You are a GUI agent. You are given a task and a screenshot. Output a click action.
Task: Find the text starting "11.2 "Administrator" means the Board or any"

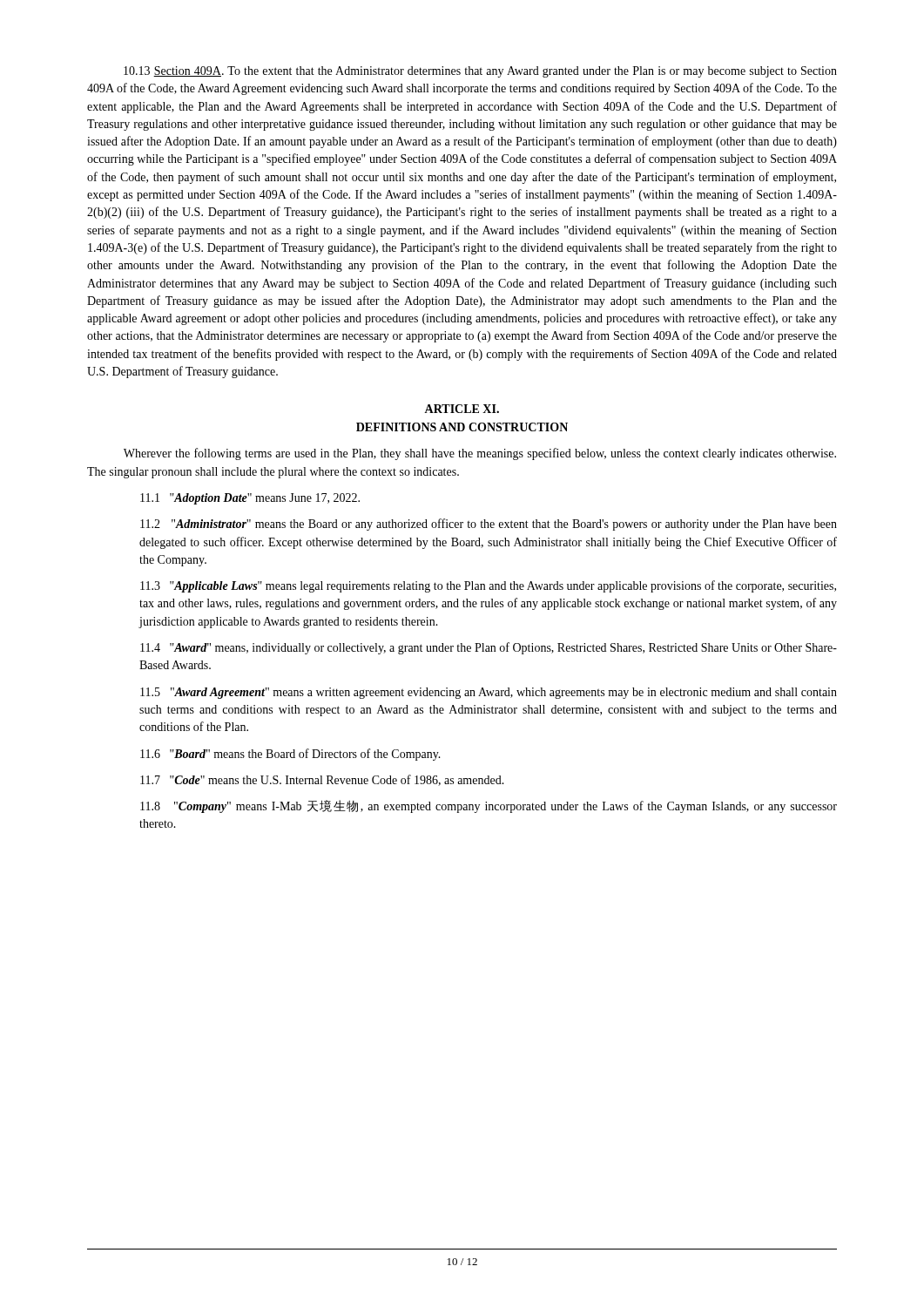point(488,542)
